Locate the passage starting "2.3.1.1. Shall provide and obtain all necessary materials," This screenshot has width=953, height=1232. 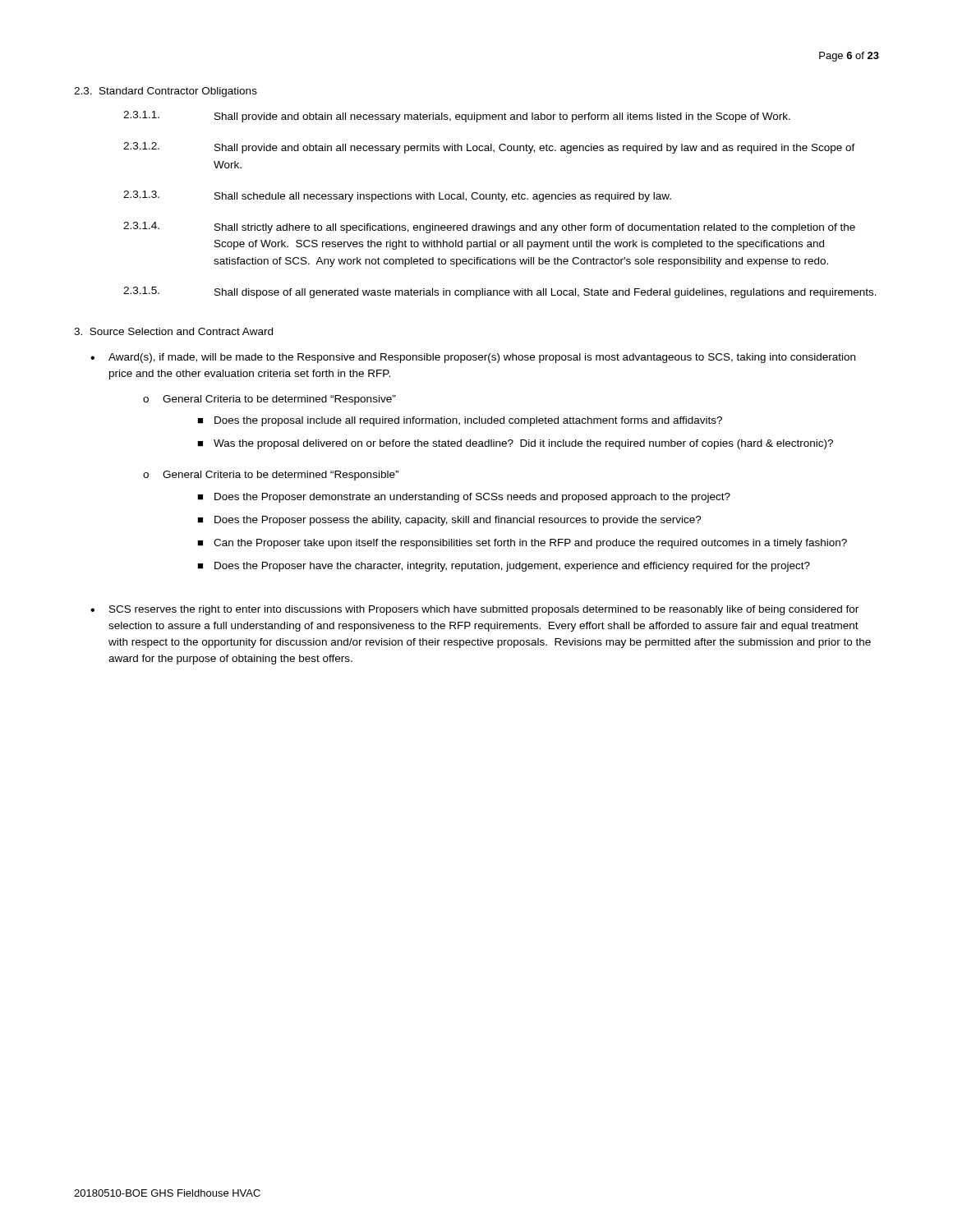(501, 117)
